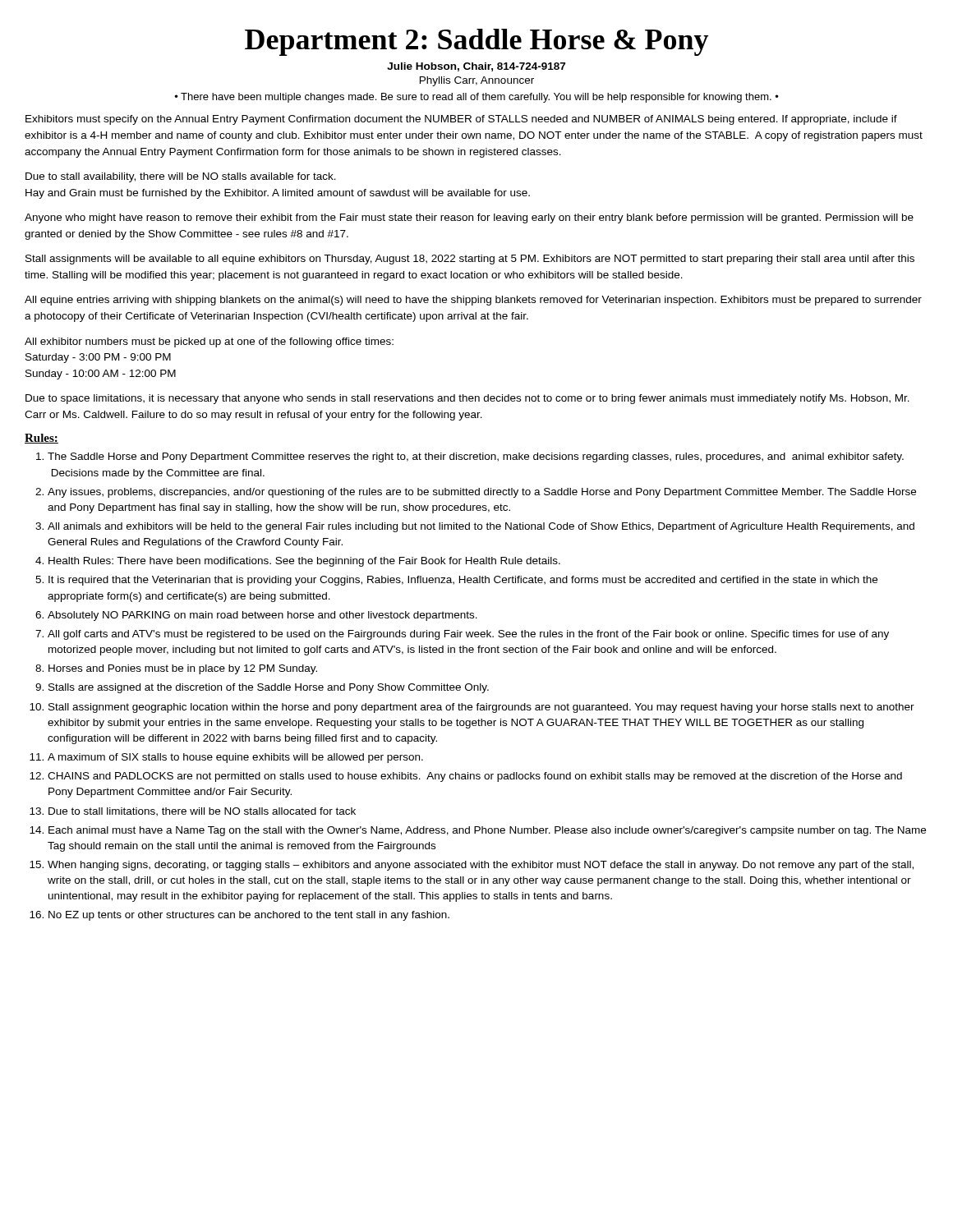Point to the block beginning "Stall assignments will be available"

[470, 267]
